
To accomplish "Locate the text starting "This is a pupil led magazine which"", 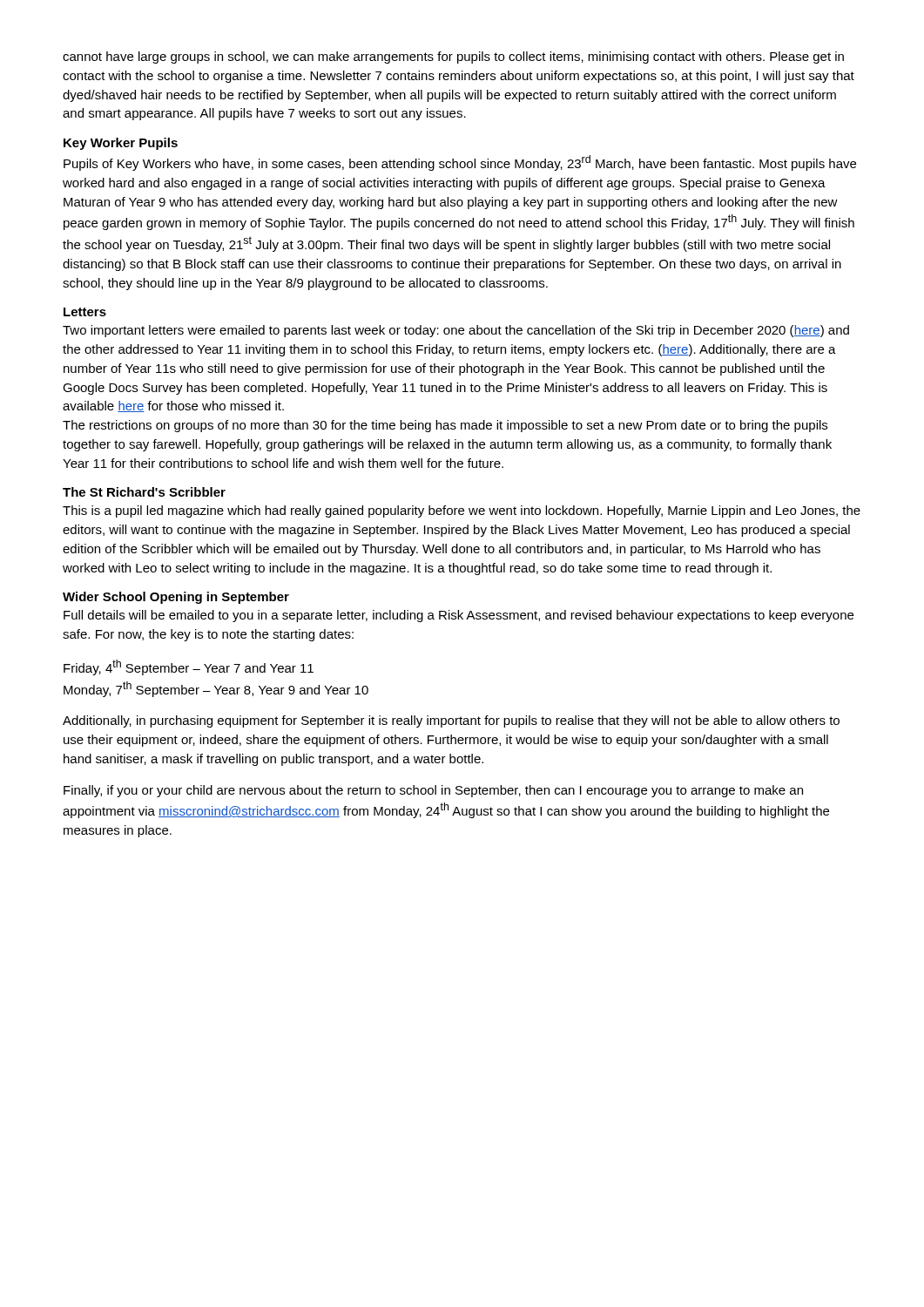I will pyautogui.click(x=462, y=539).
